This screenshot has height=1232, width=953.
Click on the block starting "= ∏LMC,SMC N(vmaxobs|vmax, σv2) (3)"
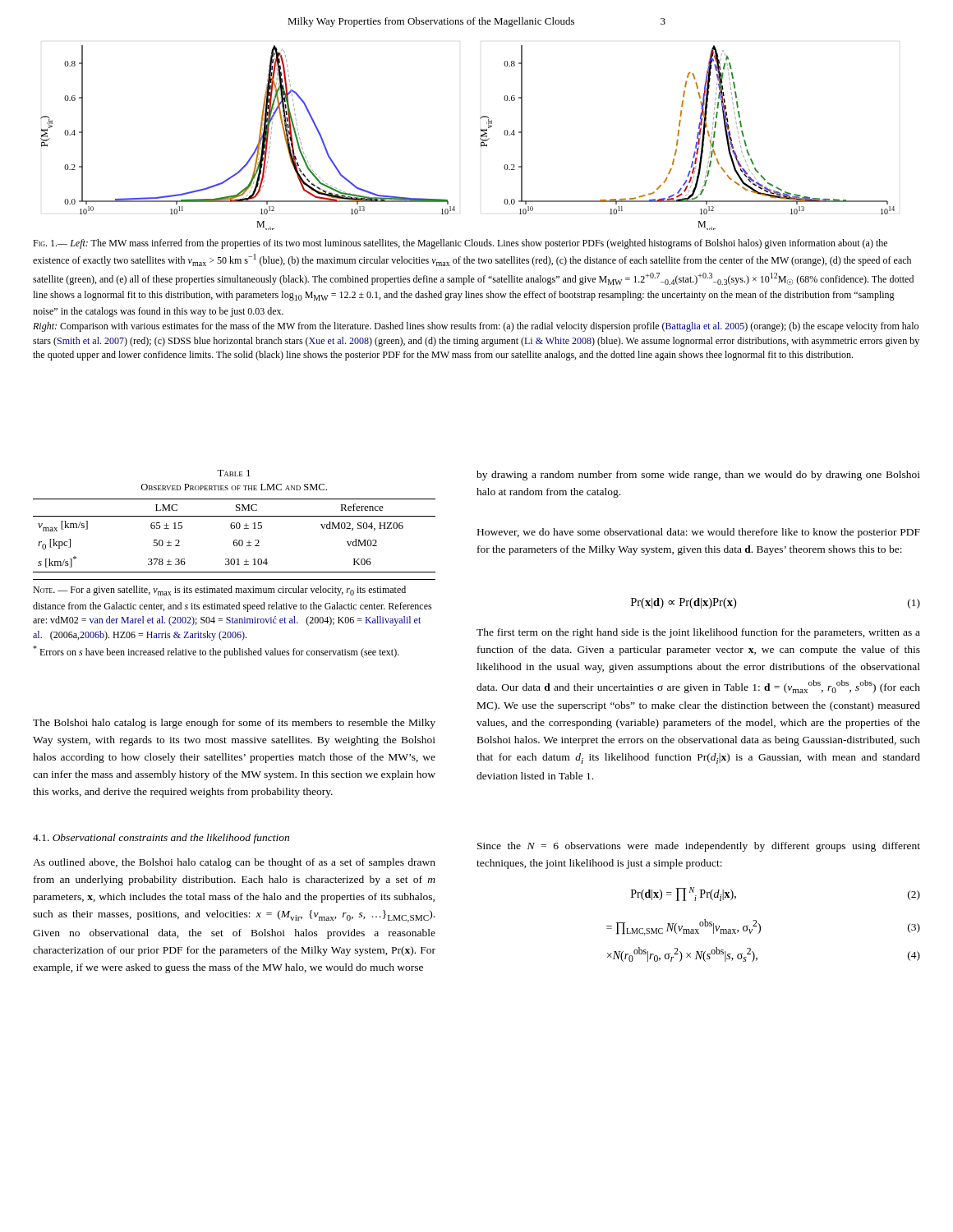(x=698, y=927)
